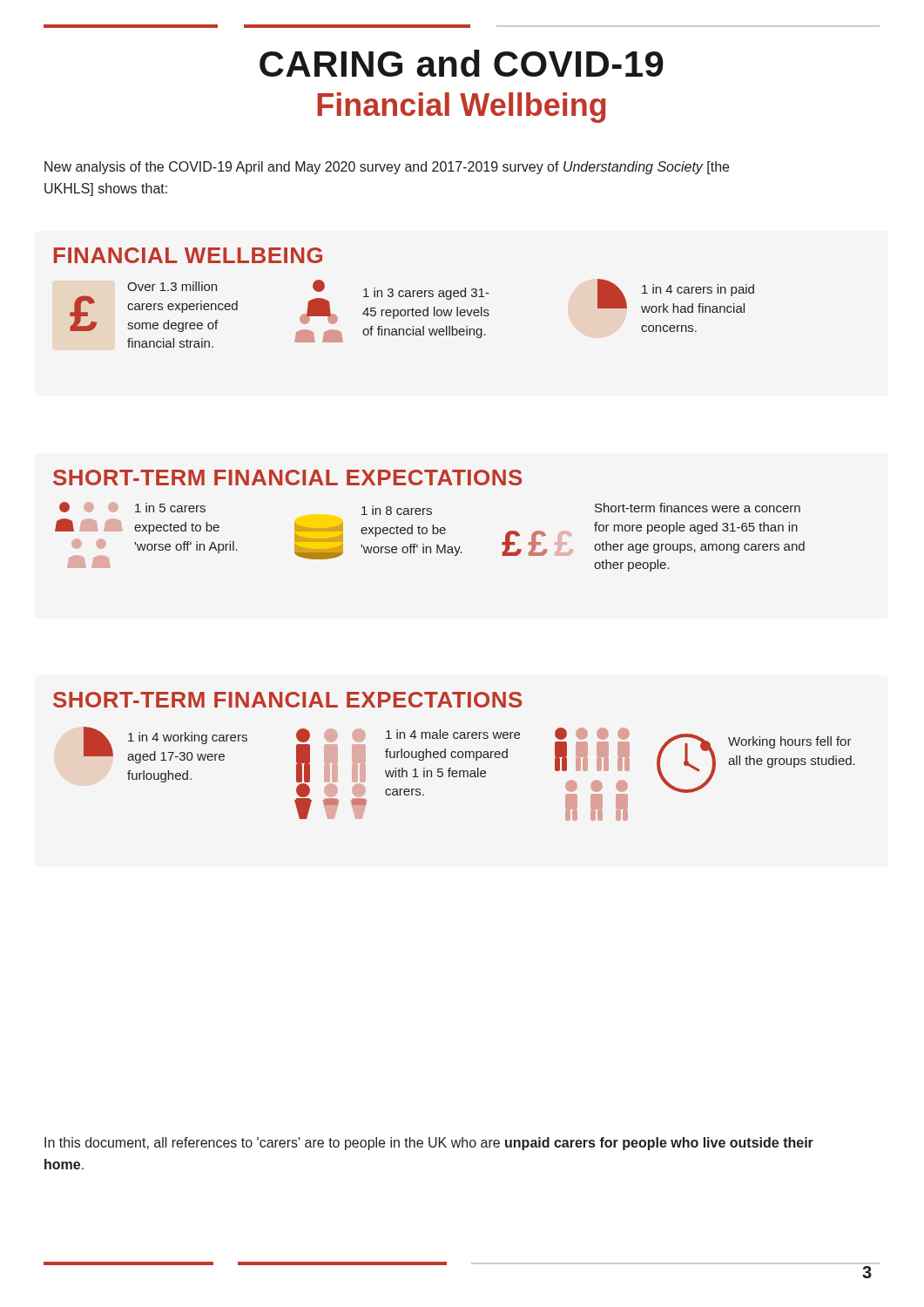Locate the title that reads "CARING and COVID-19 Financial"
Image resolution: width=924 pixels, height=1307 pixels.
pyautogui.click(x=462, y=84)
